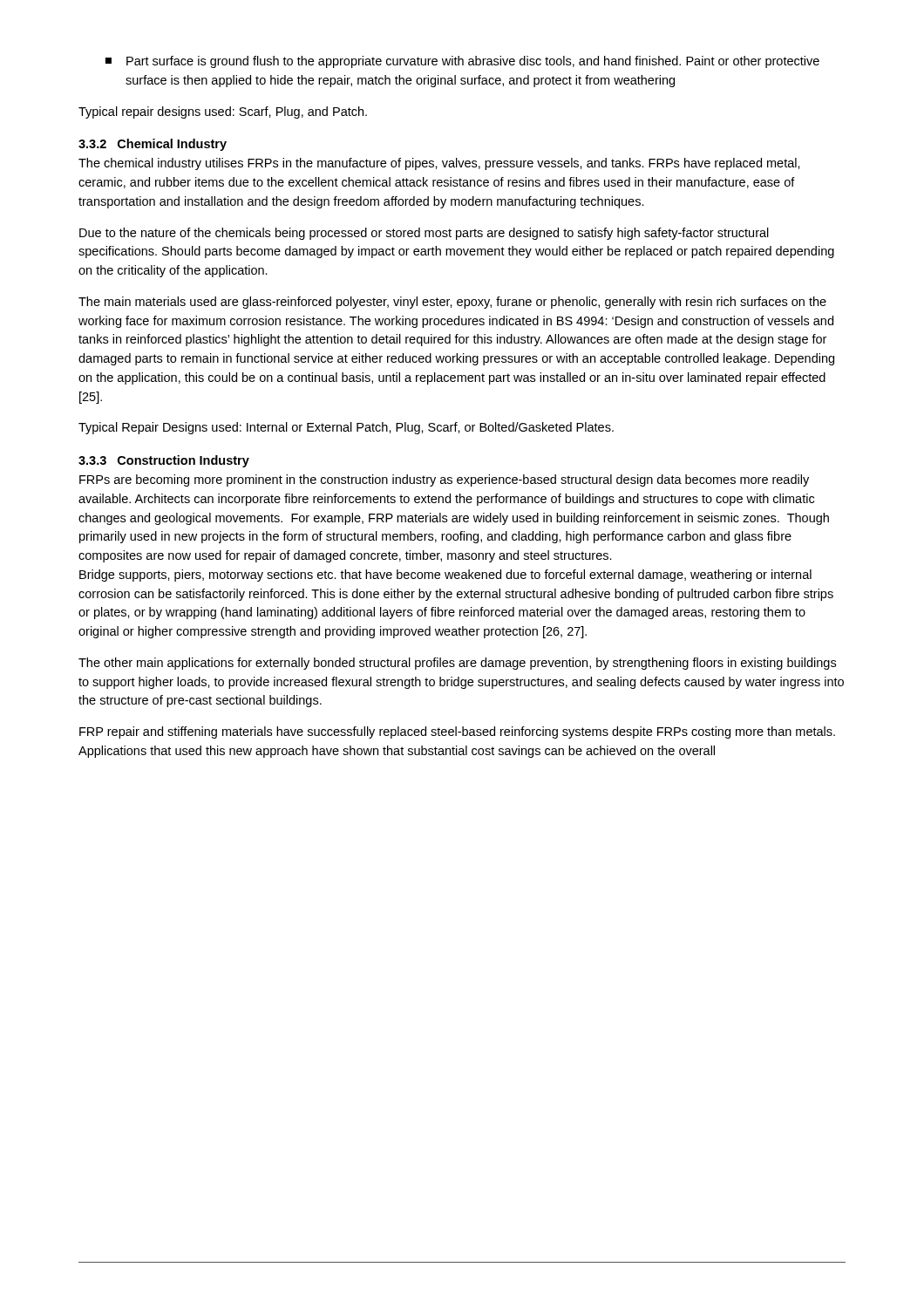Viewport: 924px width, 1308px height.
Task: Point to the passage starting "FRP repair and stiffening materials have"
Action: 462,742
